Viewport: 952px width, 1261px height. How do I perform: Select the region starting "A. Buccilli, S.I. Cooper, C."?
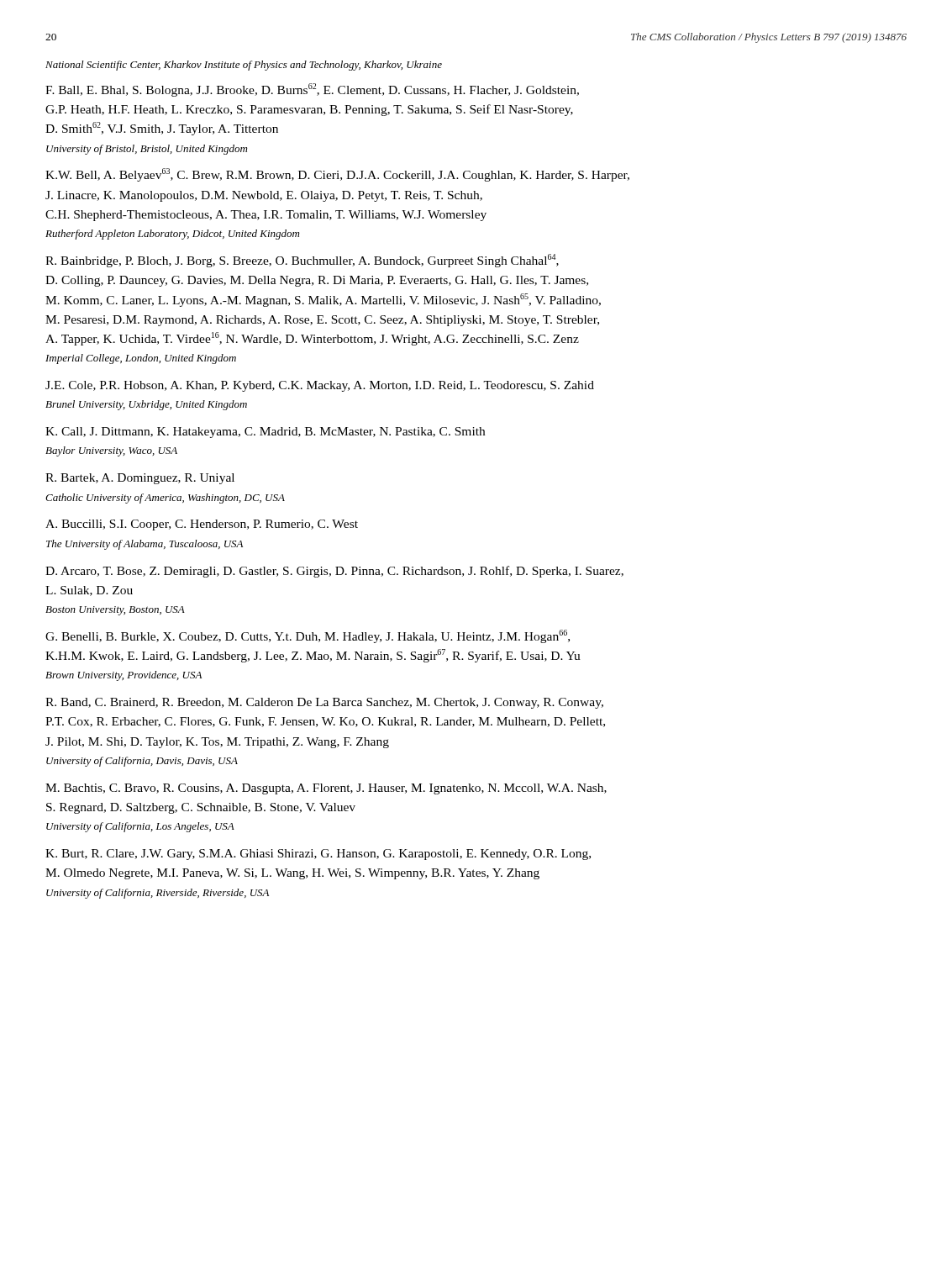coord(202,524)
